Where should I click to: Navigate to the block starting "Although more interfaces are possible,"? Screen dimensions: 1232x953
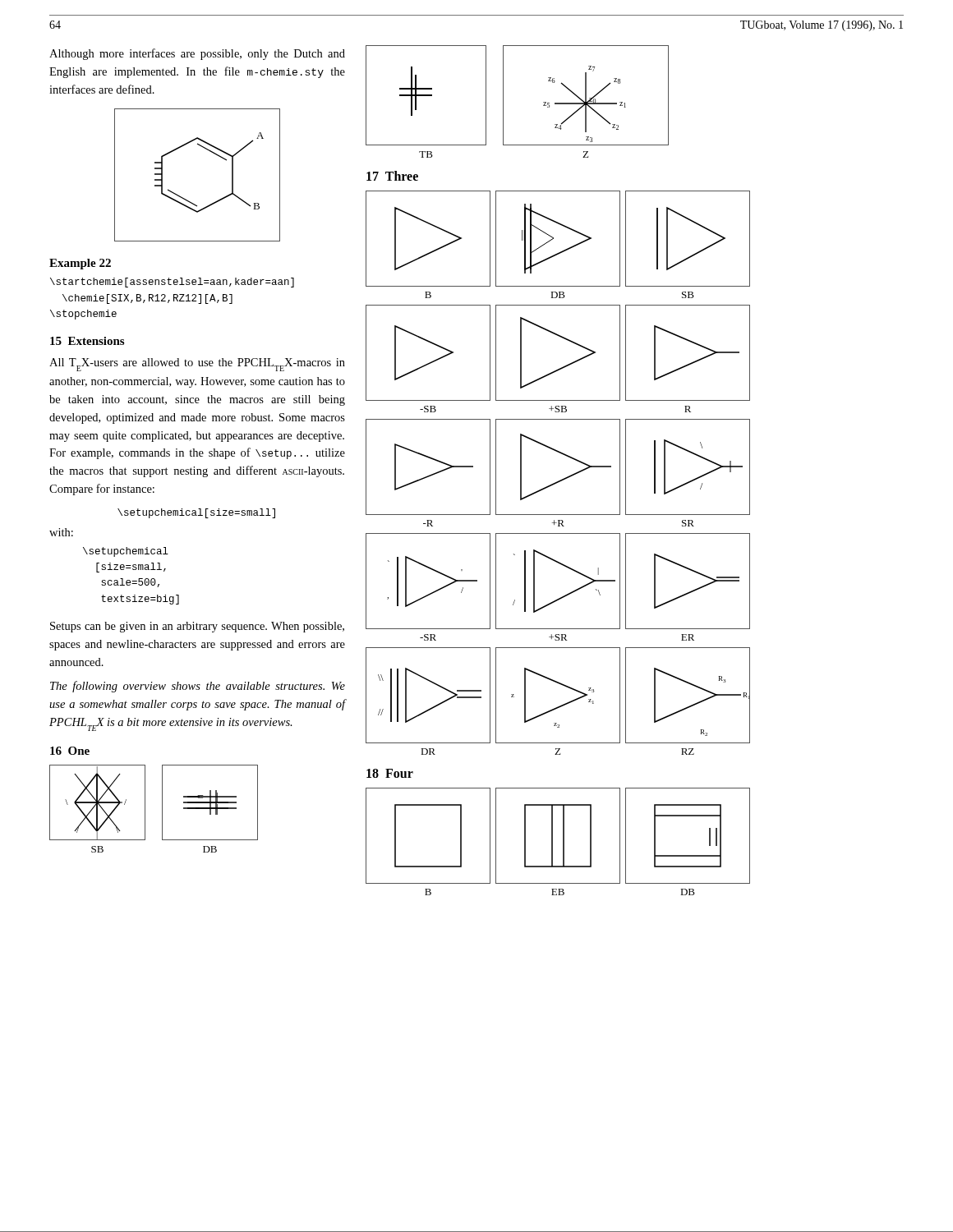tap(197, 71)
